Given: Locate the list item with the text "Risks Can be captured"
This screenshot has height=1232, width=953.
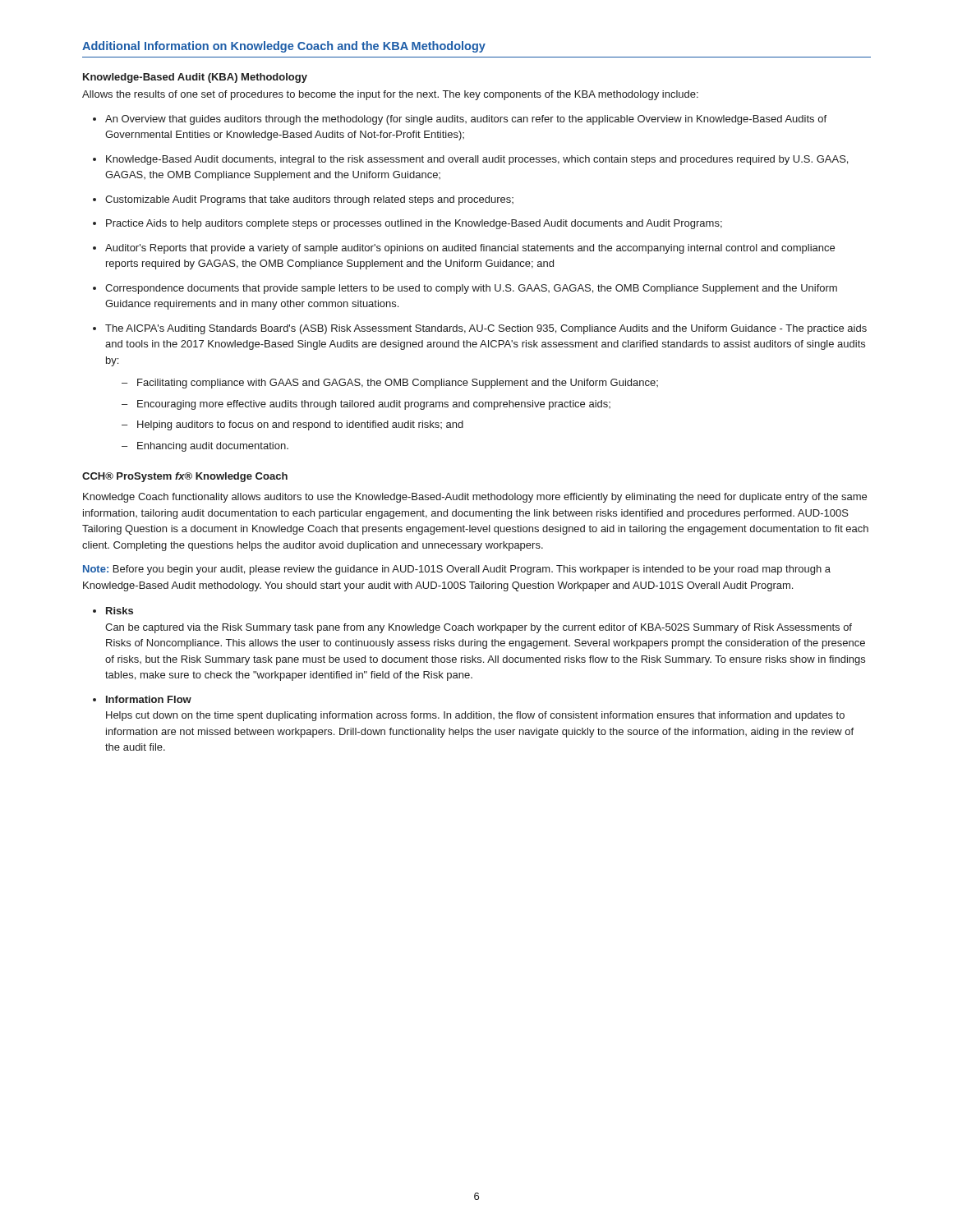Looking at the screenshot, I should tap(485, 643).
